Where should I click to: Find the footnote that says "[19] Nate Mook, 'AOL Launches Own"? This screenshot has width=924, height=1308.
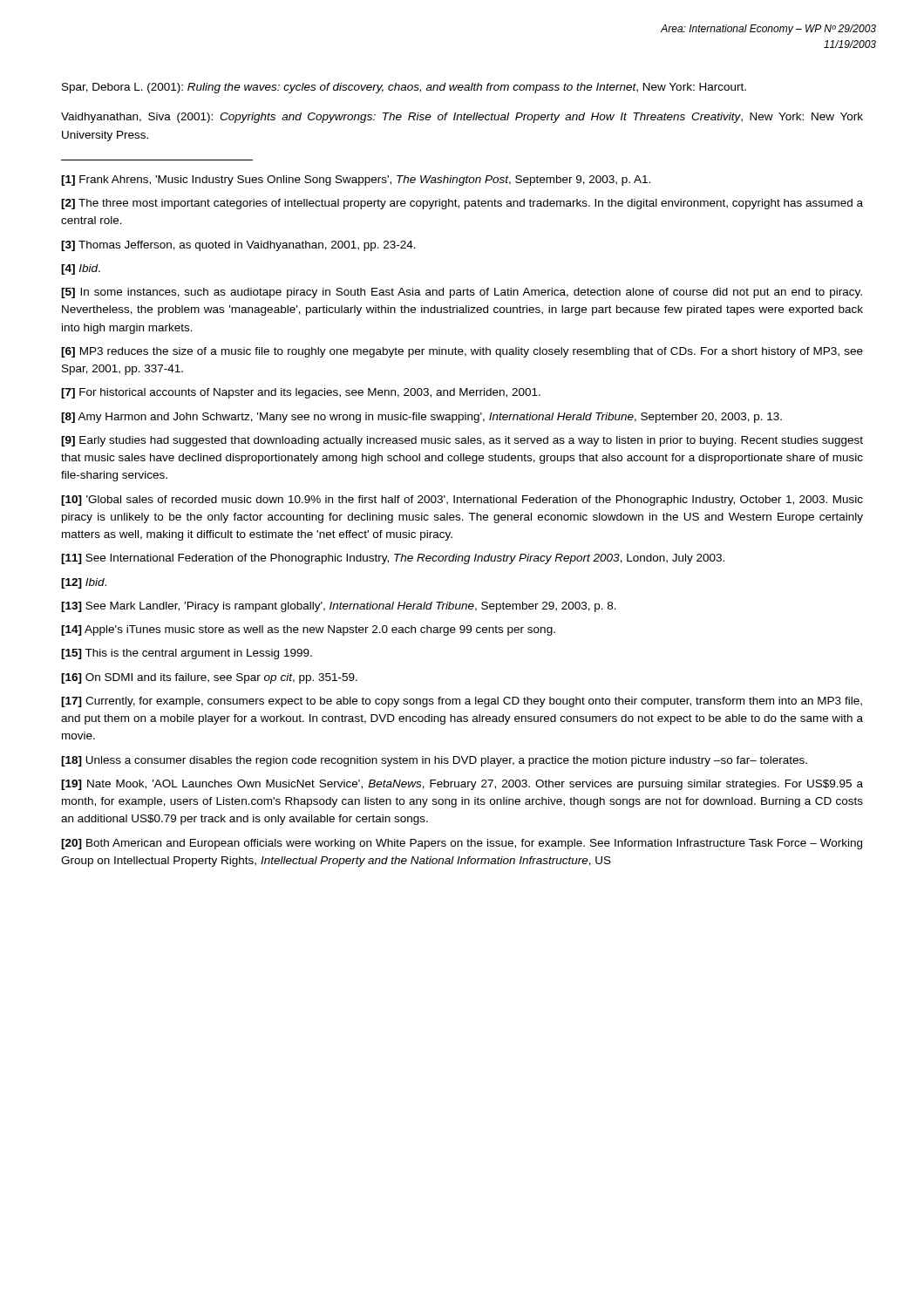tap(462, 801)
